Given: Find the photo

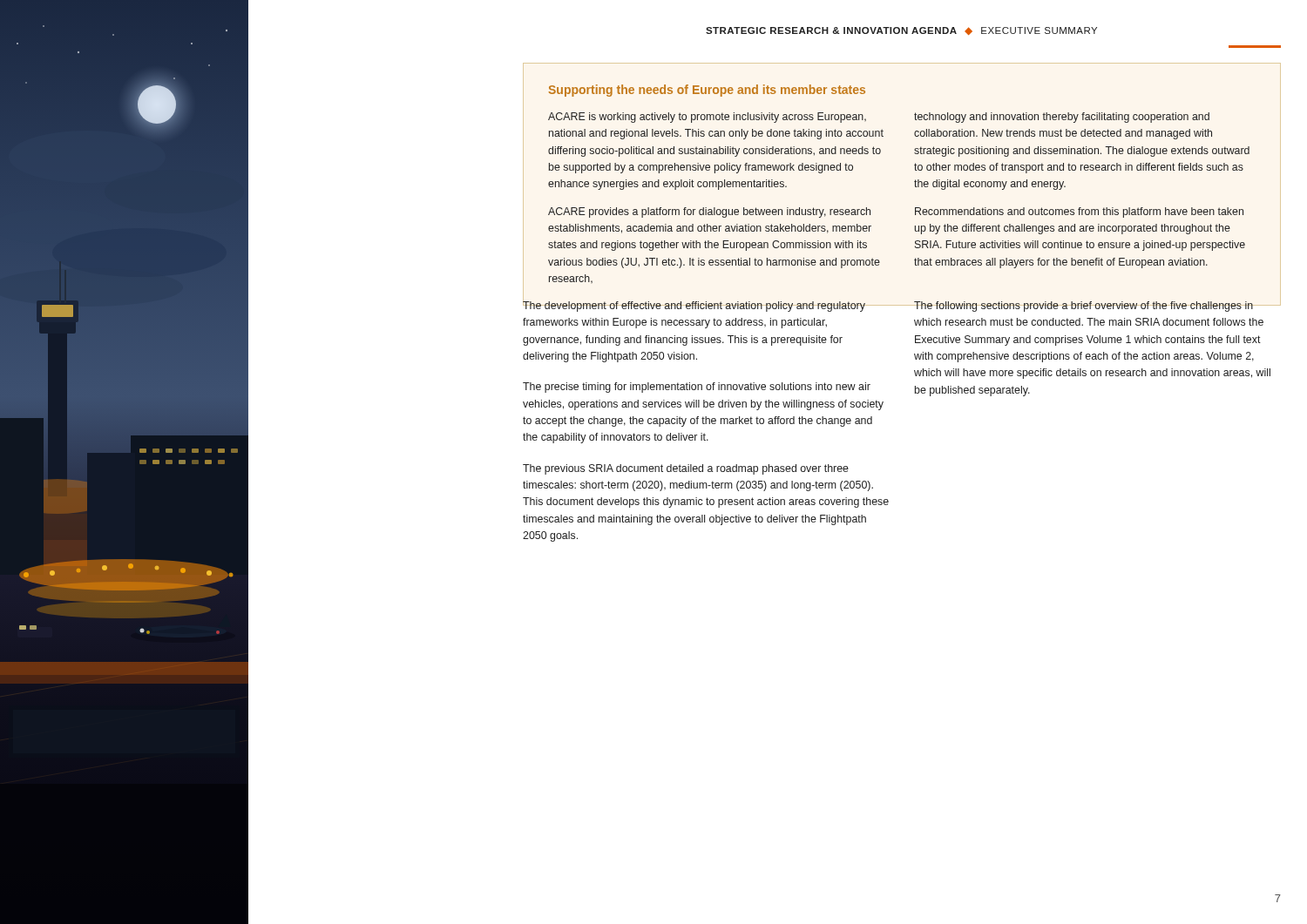Looking at the screenshot, I should coord(124,462).
